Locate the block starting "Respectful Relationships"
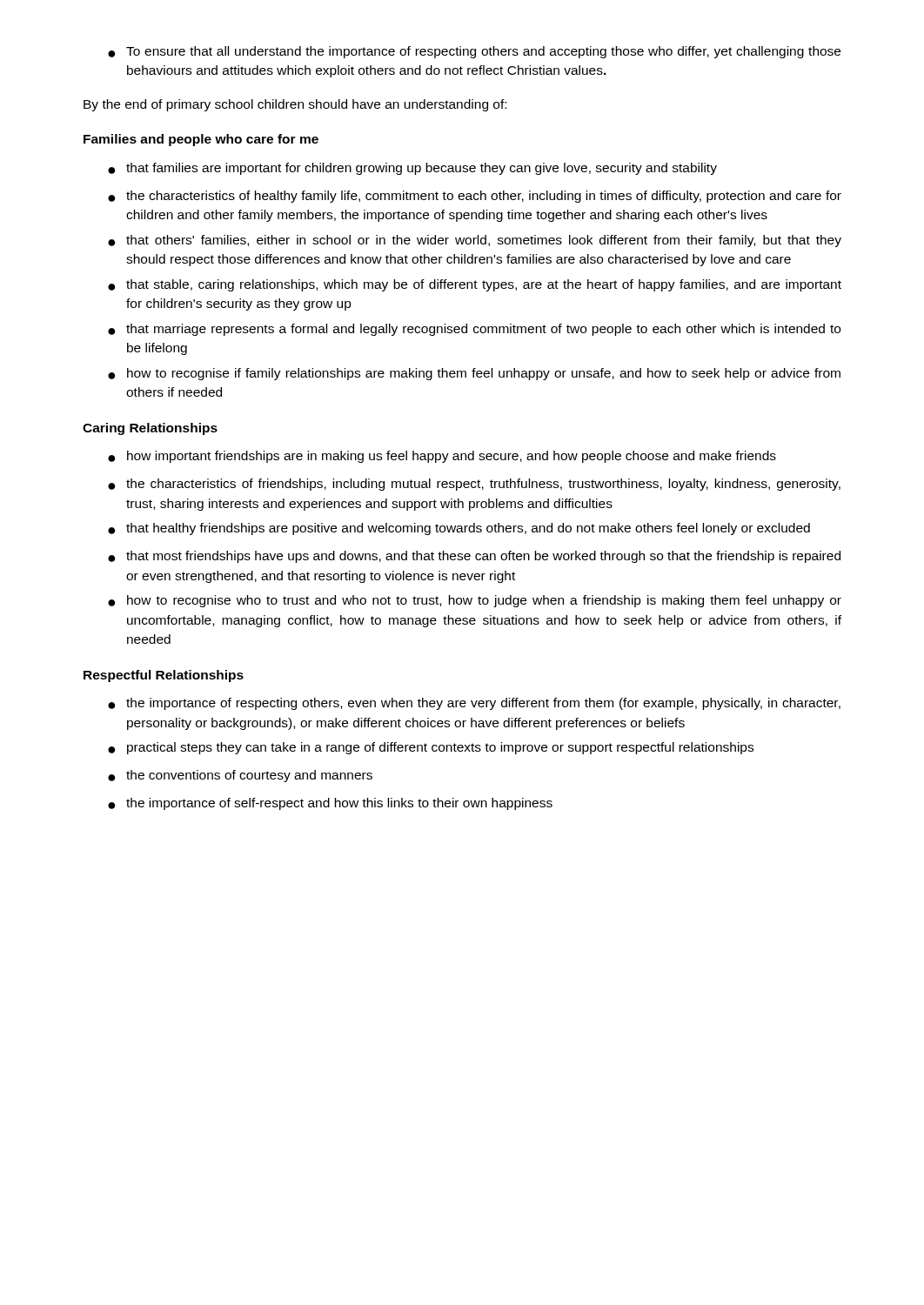The height and width of the screenshot is (1305, 924). [163, 674]
